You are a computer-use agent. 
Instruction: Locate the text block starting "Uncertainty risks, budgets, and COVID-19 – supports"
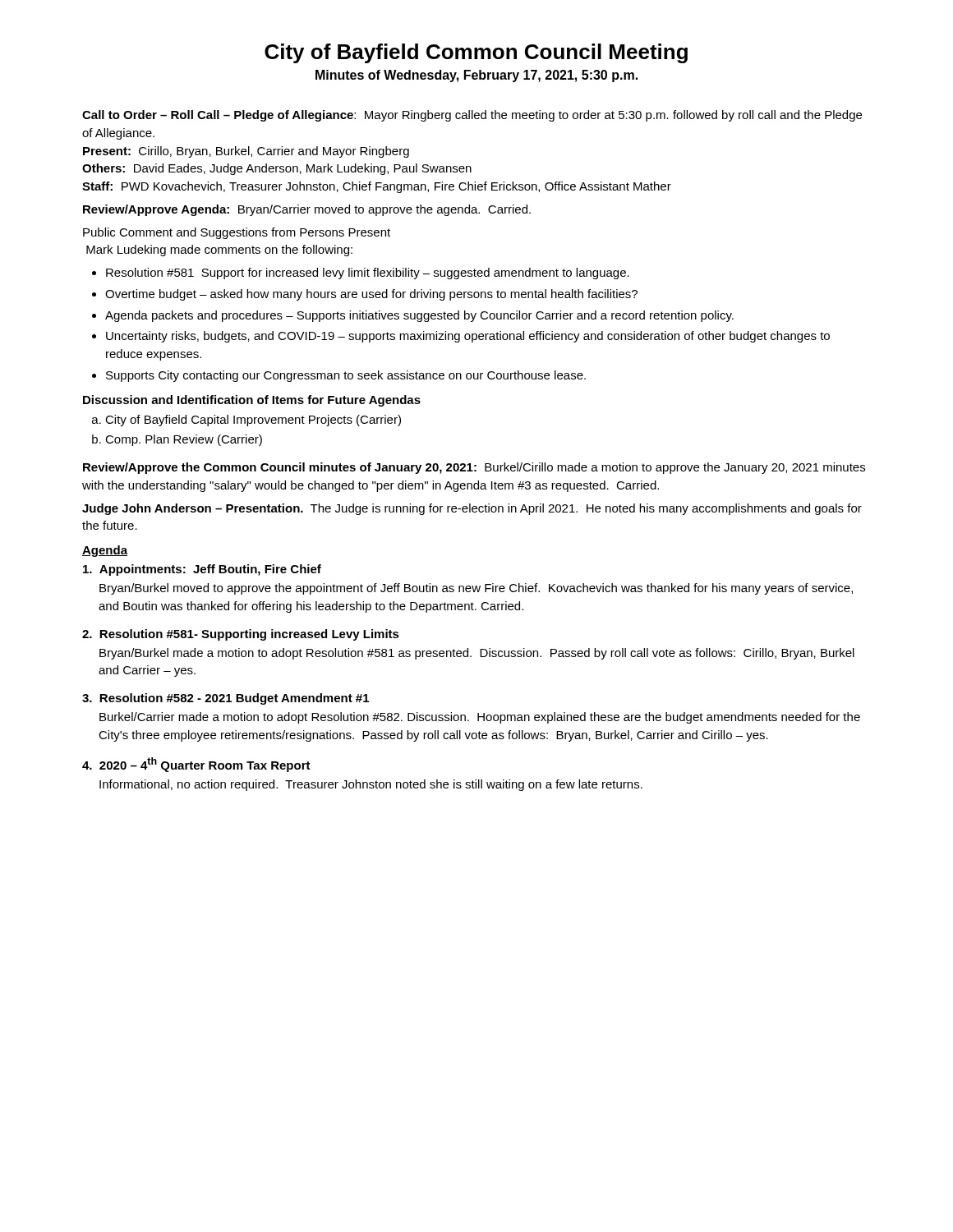point(468,345)
